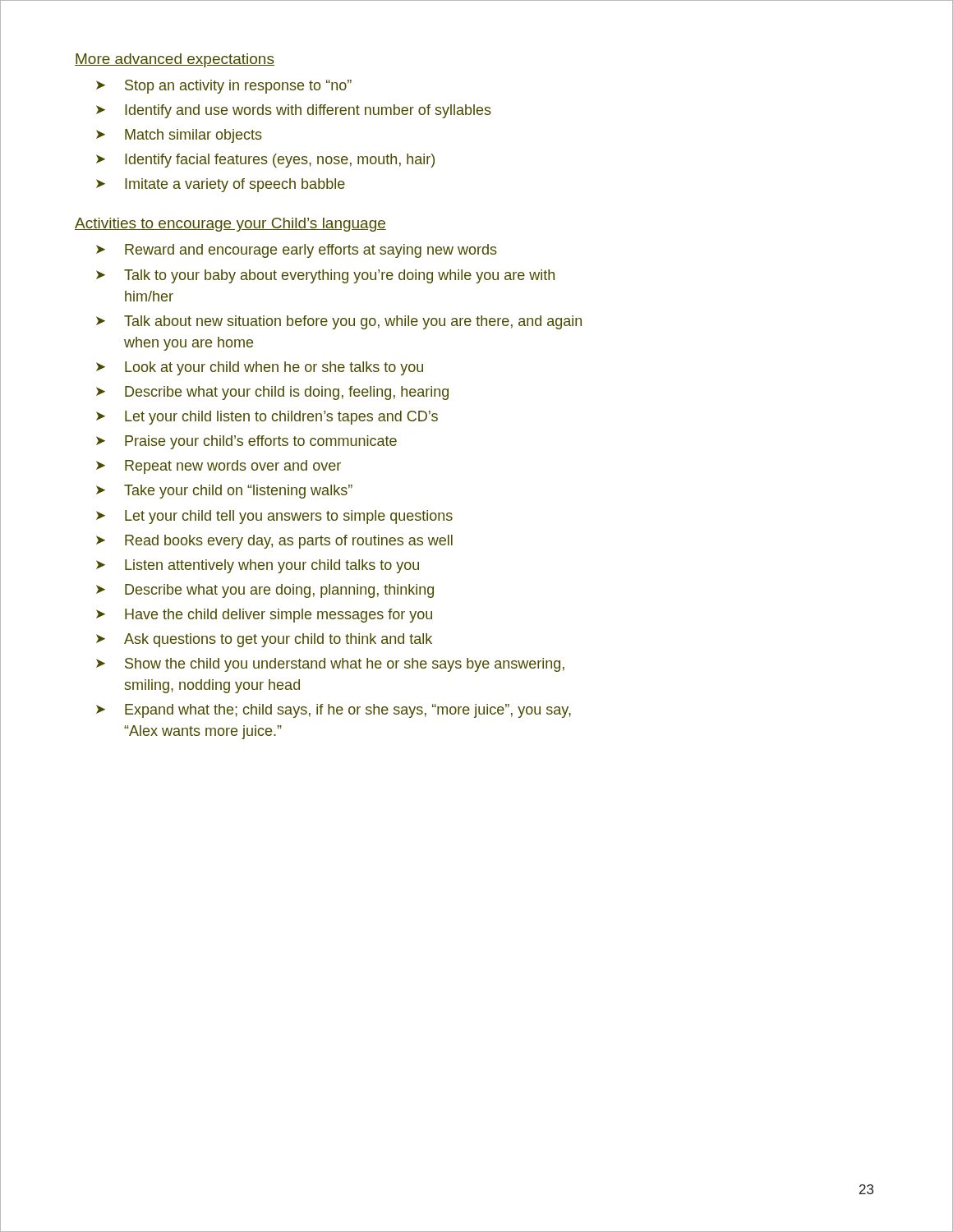This screenshot has height=1232, width=953.
Task: Locate the element starting "➤ Let your child listen to children’s"
Action: (267, 418)
